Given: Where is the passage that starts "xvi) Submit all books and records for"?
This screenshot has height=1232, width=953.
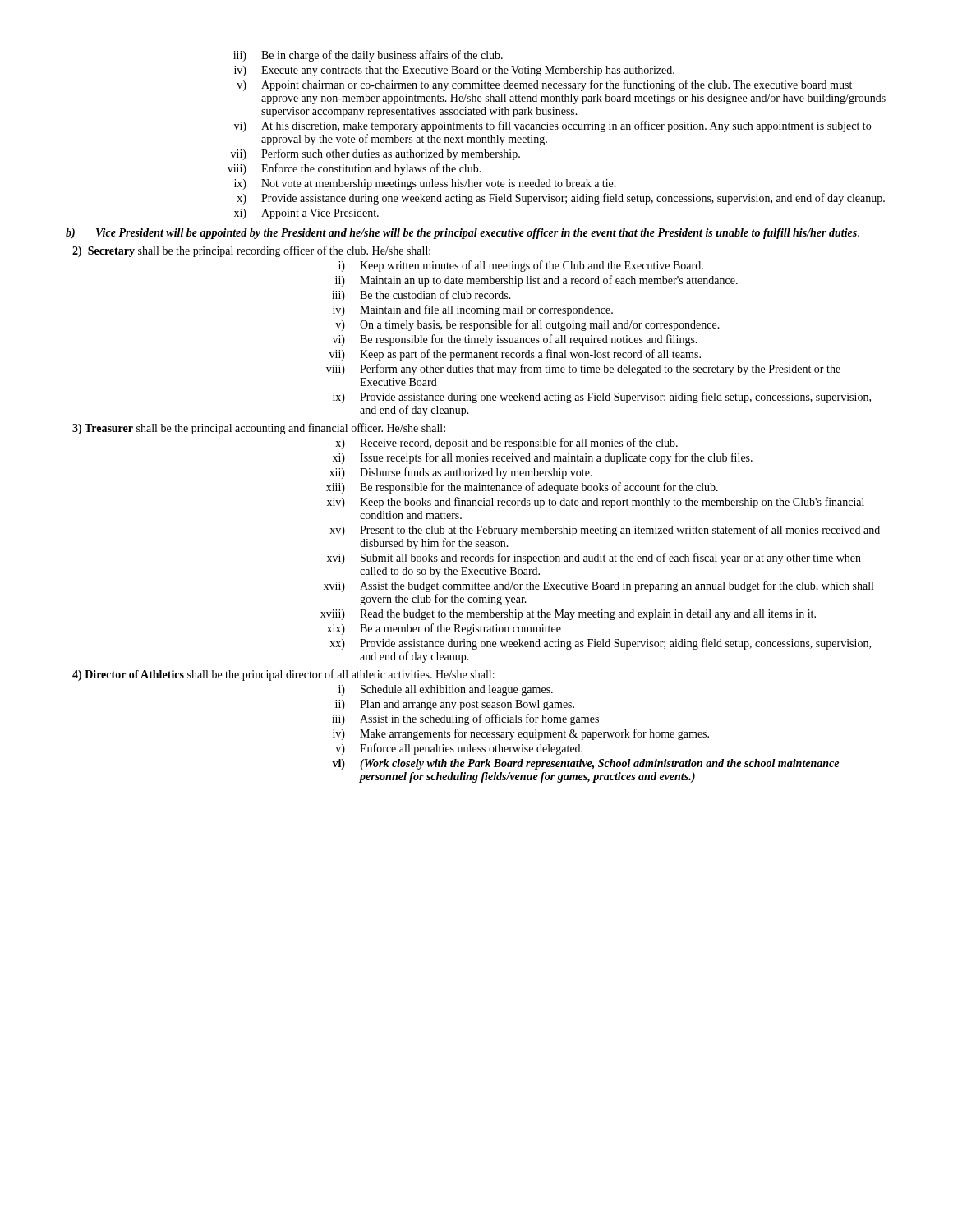Looking at the screenshot, I should click(x=583, y=565).
